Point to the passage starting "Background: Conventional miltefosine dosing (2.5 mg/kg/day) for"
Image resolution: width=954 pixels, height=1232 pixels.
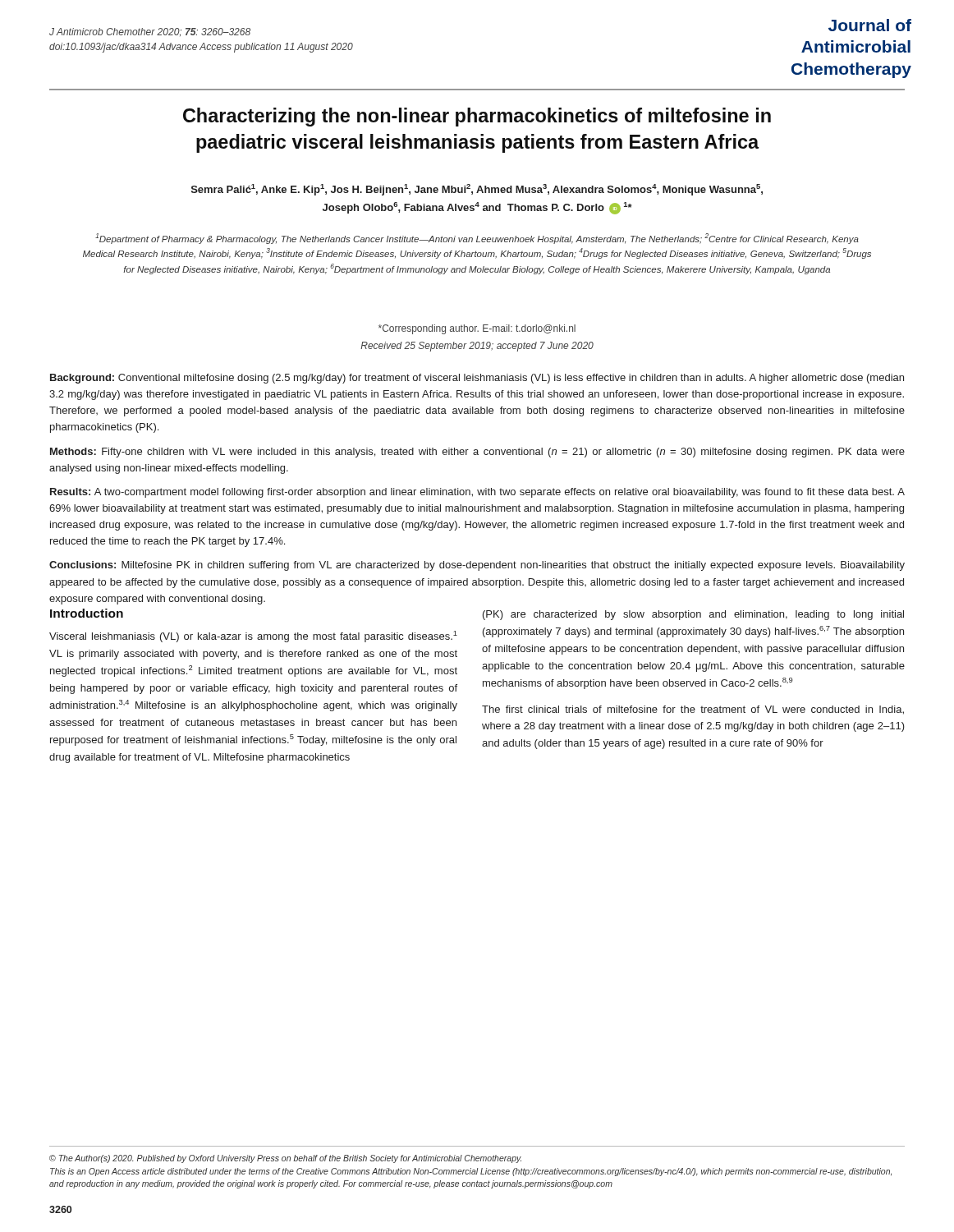477,488
